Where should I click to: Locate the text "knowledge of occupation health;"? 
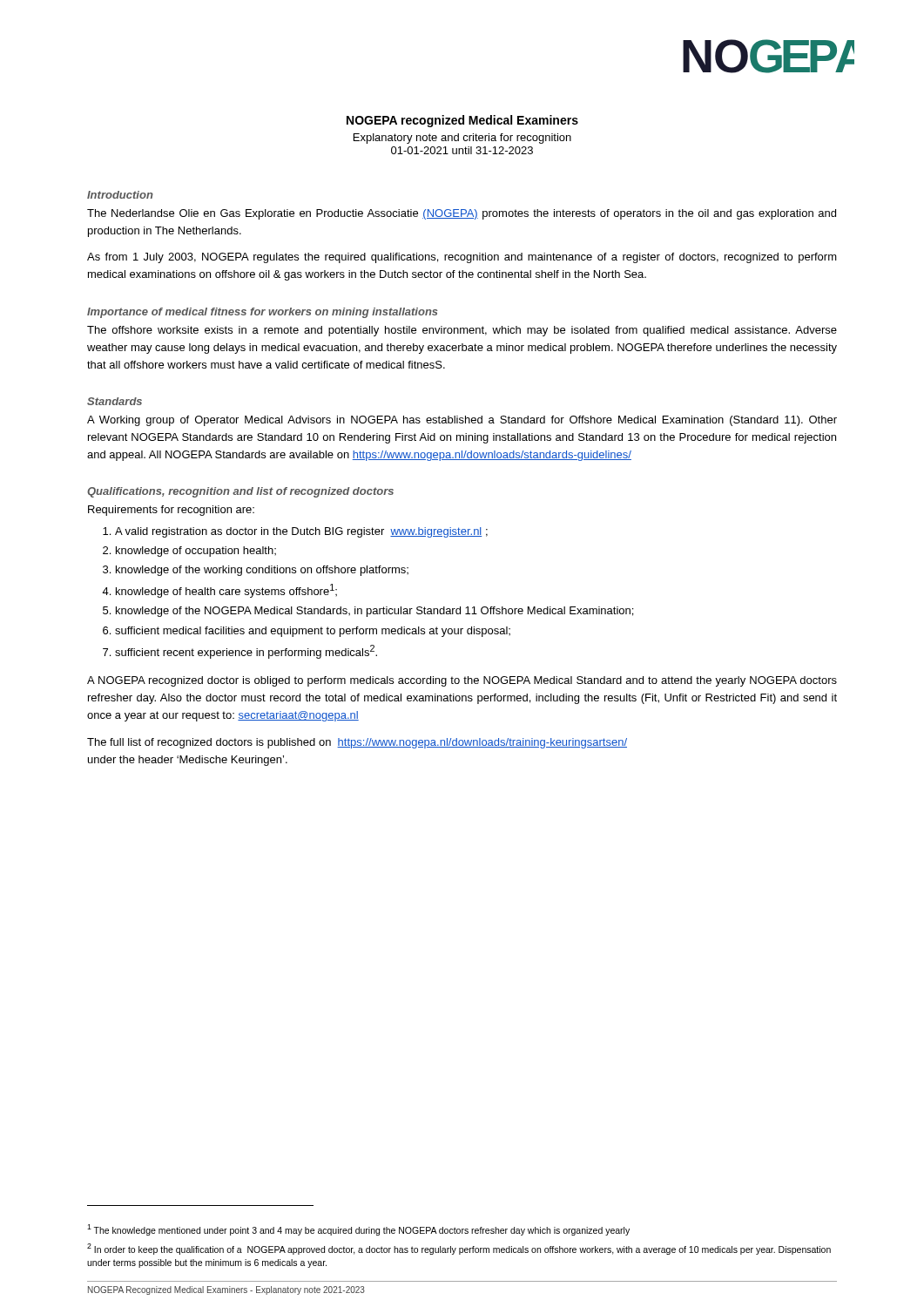[196, 550]
